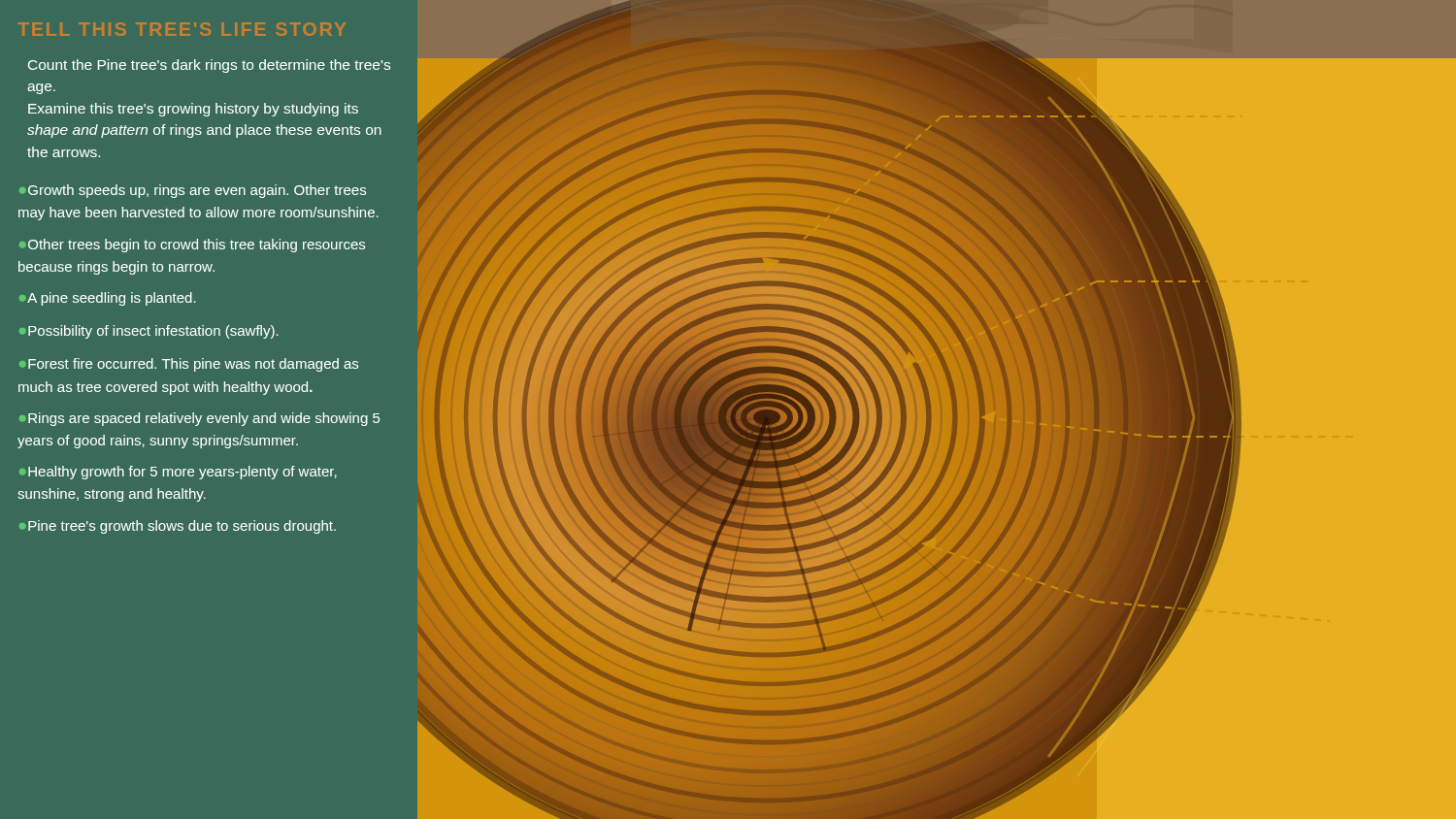This screenshot has width=1456, height=819.
Task: Where is the passage that starts "●Pine tree's growth slows due"?
Action: (x=177, y=525)
